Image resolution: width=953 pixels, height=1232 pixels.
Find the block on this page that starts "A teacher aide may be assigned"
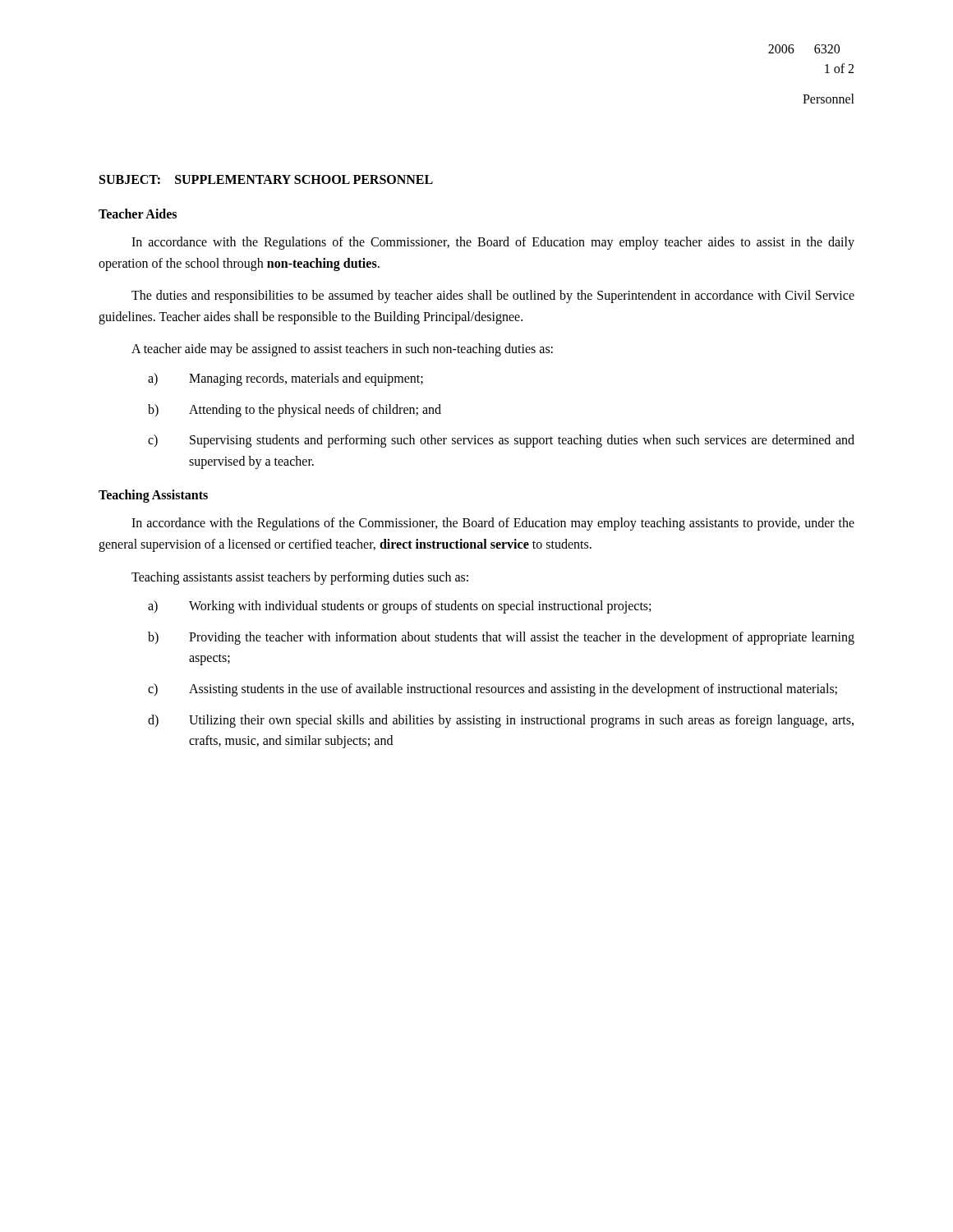point(343,349)
